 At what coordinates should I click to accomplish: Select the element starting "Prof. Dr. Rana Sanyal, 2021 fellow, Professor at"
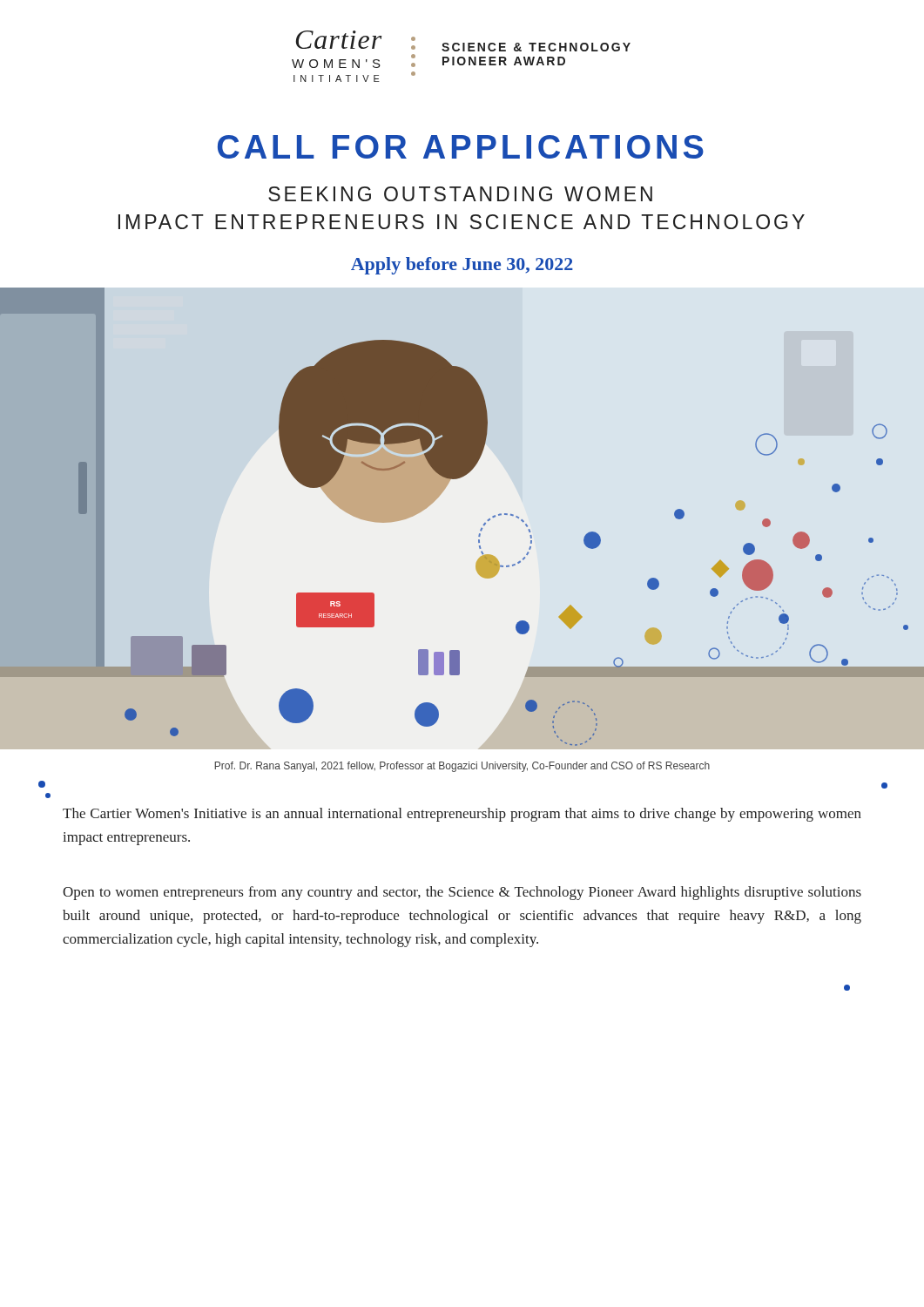(462, 766)
